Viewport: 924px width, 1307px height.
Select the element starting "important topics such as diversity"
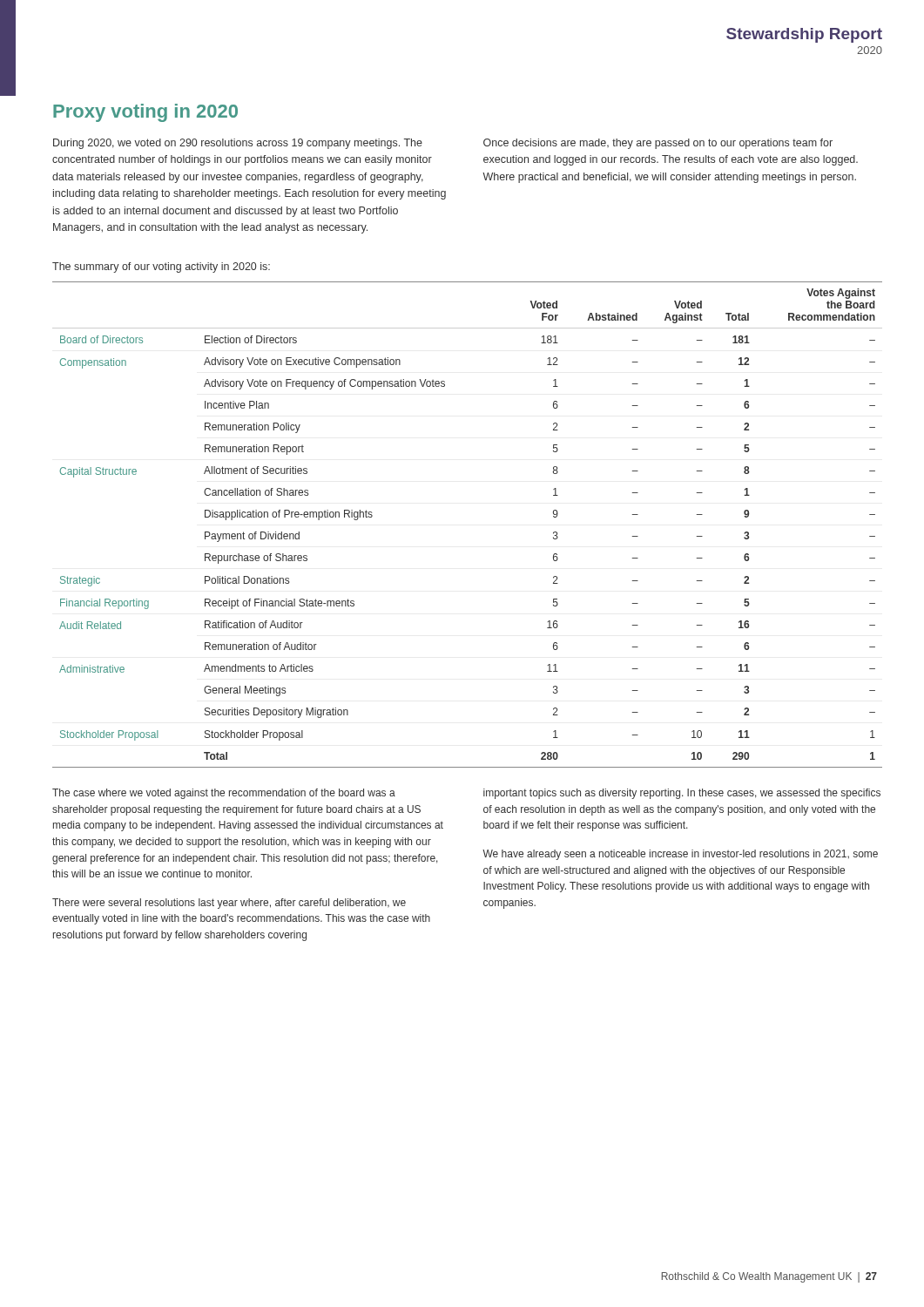point(682,809)
